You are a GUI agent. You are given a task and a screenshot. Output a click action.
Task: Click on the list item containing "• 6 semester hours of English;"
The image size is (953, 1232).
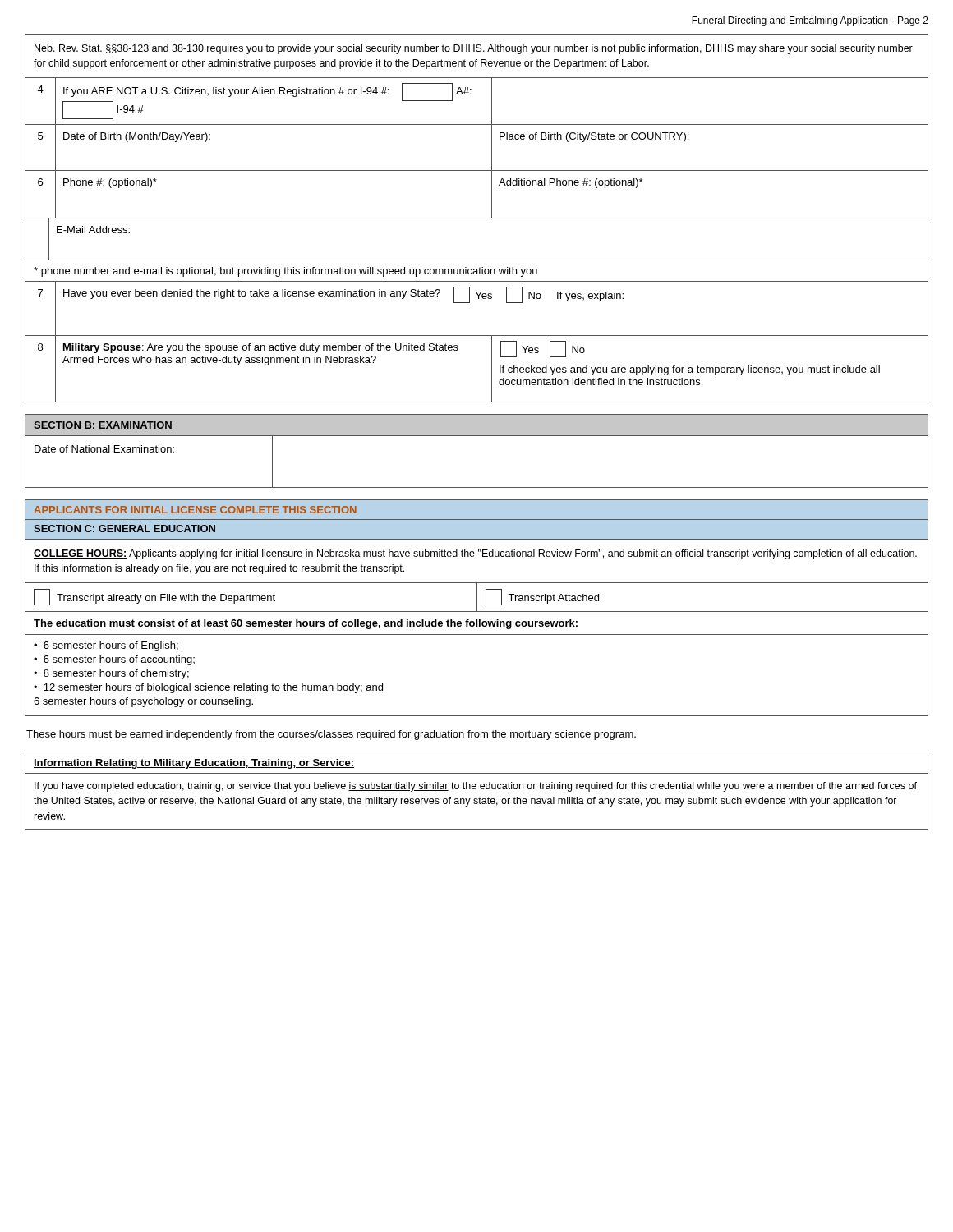click(x=106, y=645)
